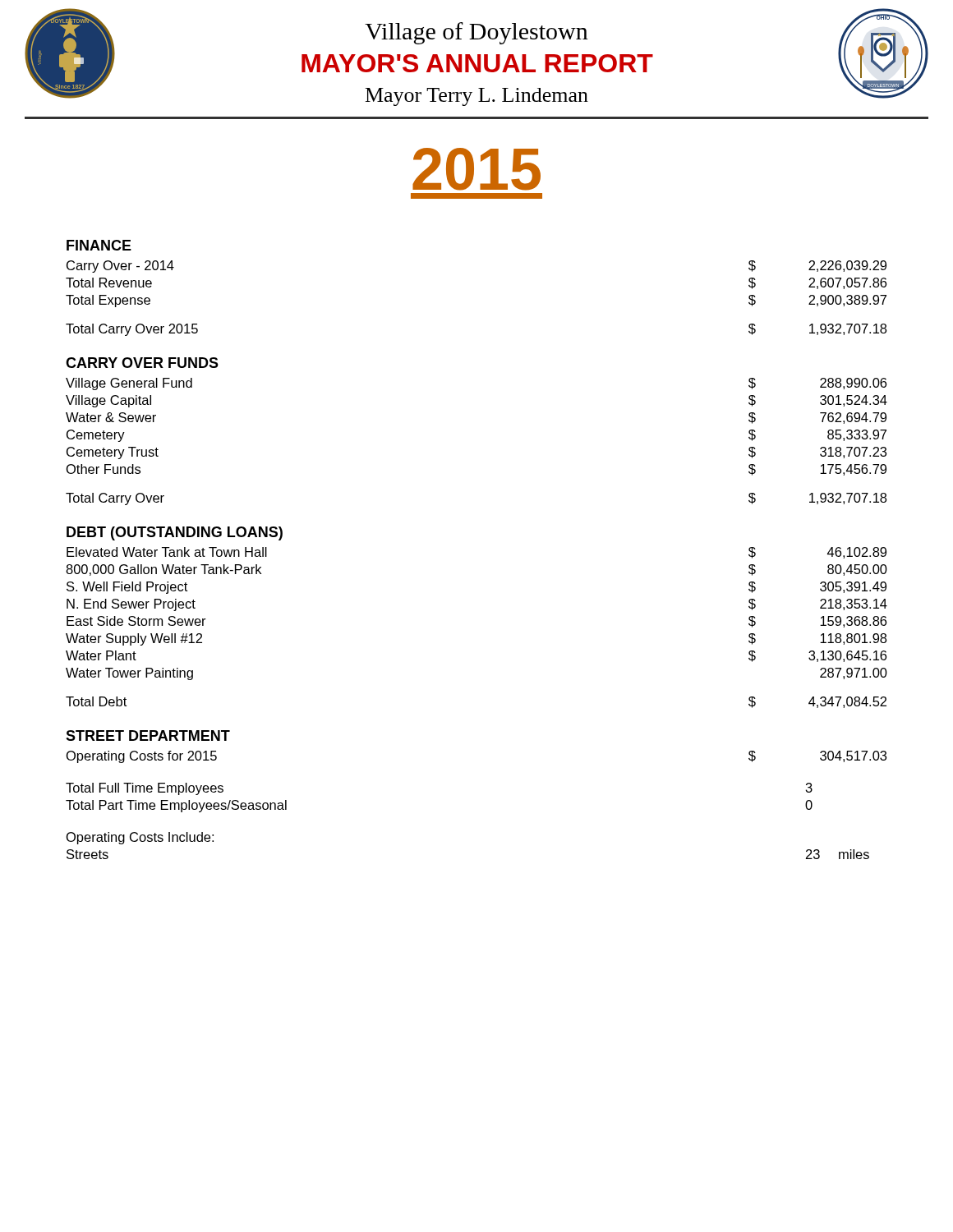The image size is (953, 1232).
Task: Select the section header with the text "DEBT (OUTSTANDING LOANS)"
Action: click(174, 533)
